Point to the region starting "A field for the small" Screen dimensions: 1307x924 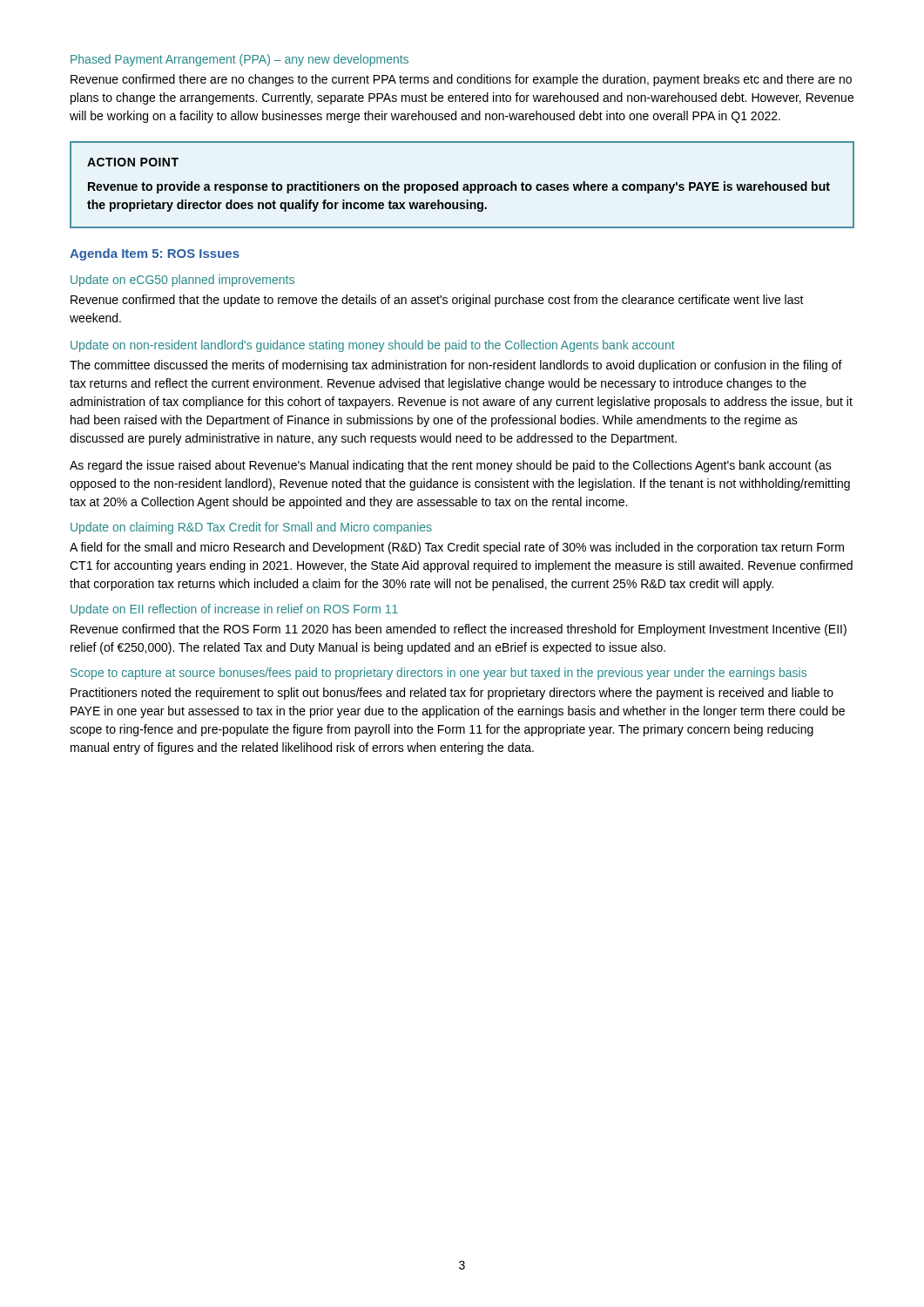tap(461, 565)
